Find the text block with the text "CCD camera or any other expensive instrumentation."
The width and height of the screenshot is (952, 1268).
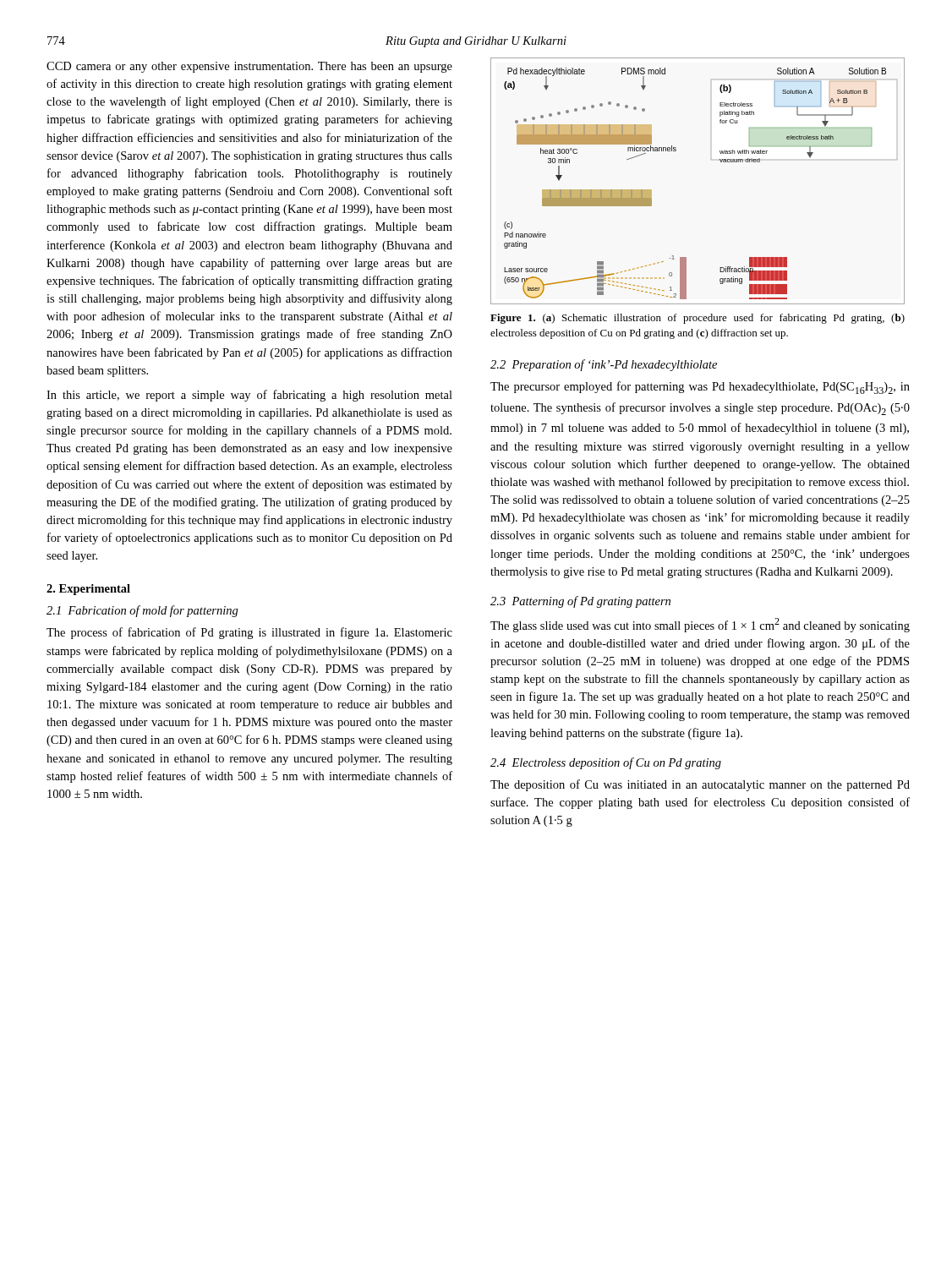(x=249, y=311)
